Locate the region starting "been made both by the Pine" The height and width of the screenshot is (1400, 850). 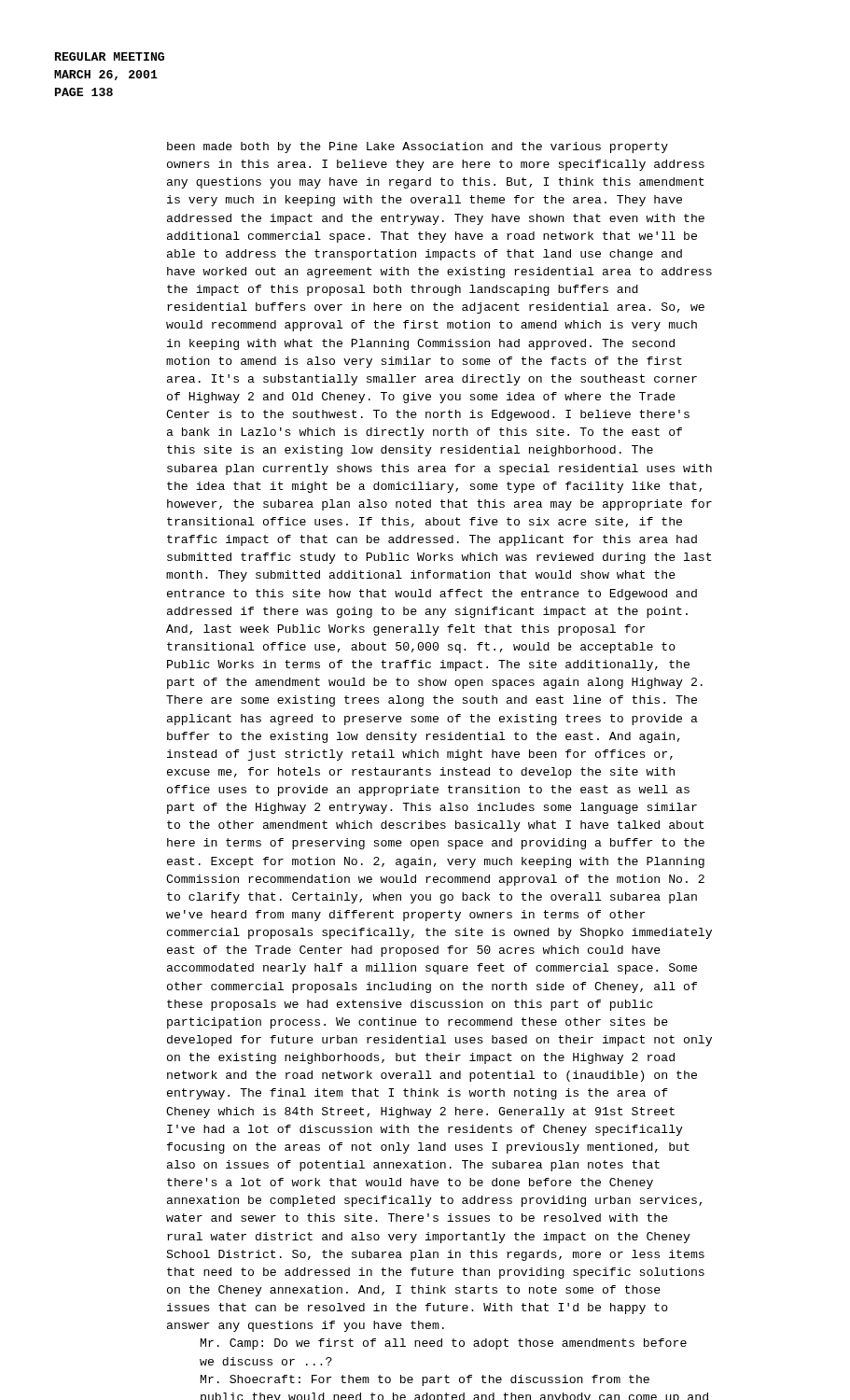point(484,769)
